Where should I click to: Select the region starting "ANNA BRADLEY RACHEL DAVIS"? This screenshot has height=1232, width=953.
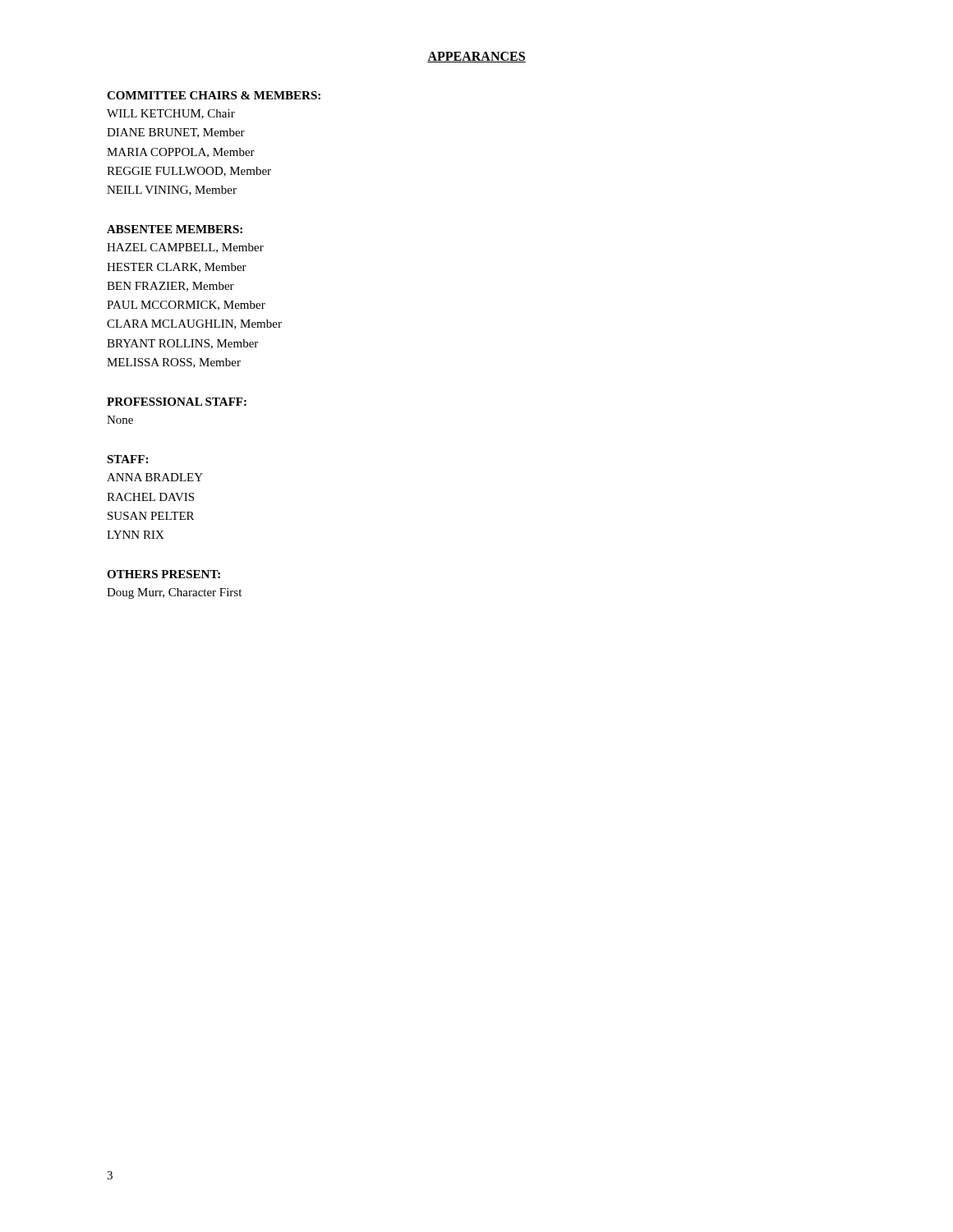tap(155, 506)
